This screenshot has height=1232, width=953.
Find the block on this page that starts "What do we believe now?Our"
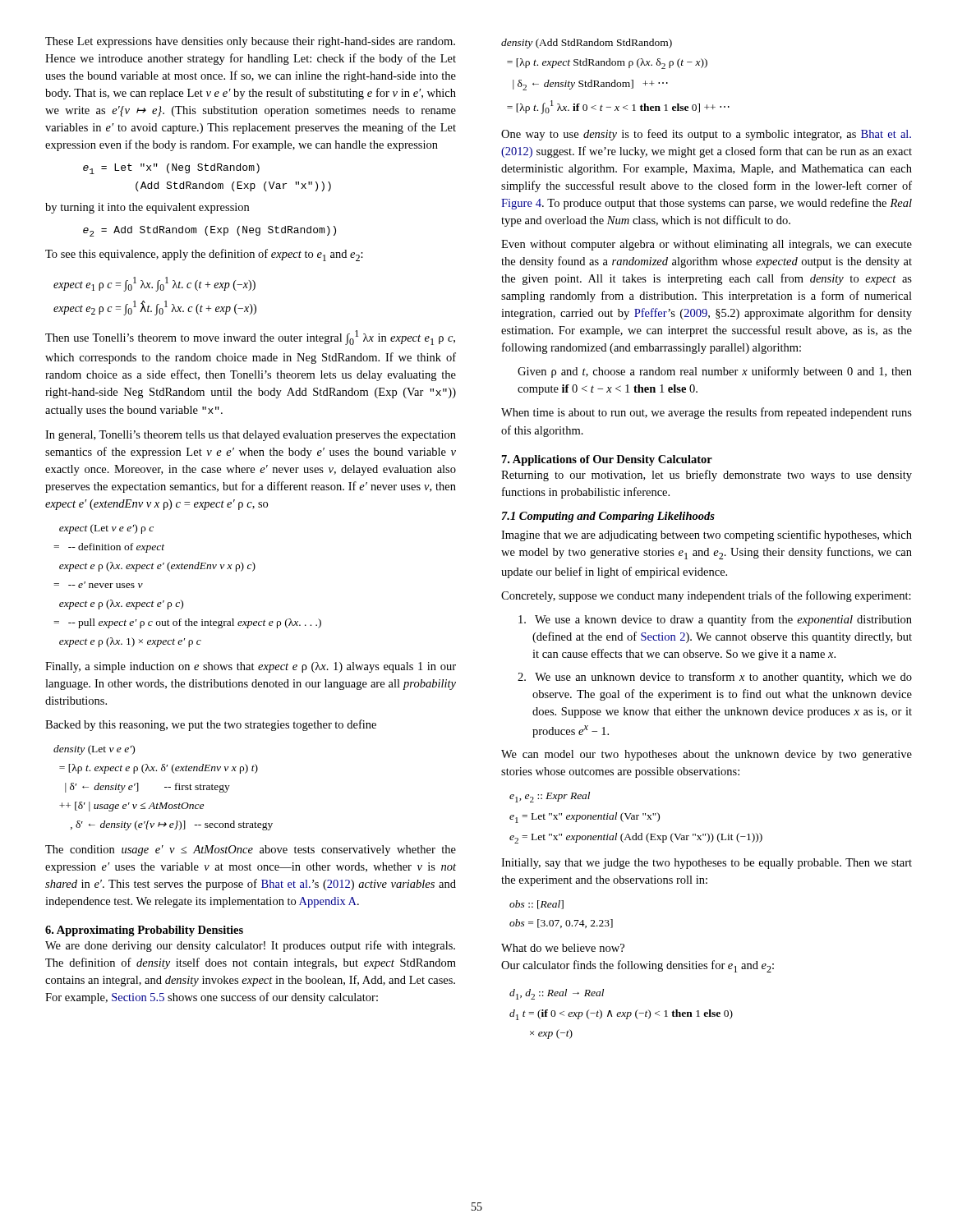click(707, 958)
